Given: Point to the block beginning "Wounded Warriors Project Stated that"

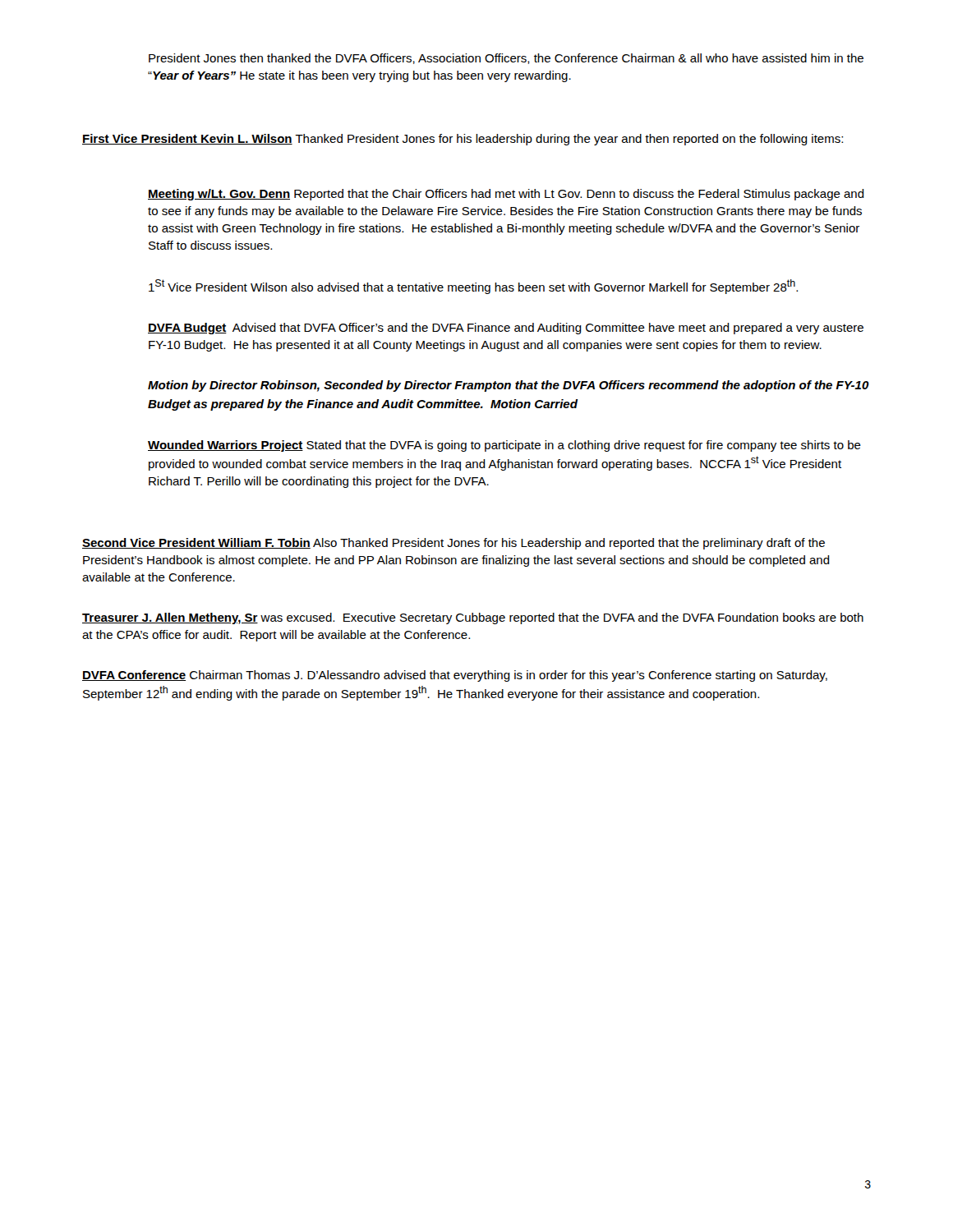Looking at the screenshot, I should pos(509,463).
